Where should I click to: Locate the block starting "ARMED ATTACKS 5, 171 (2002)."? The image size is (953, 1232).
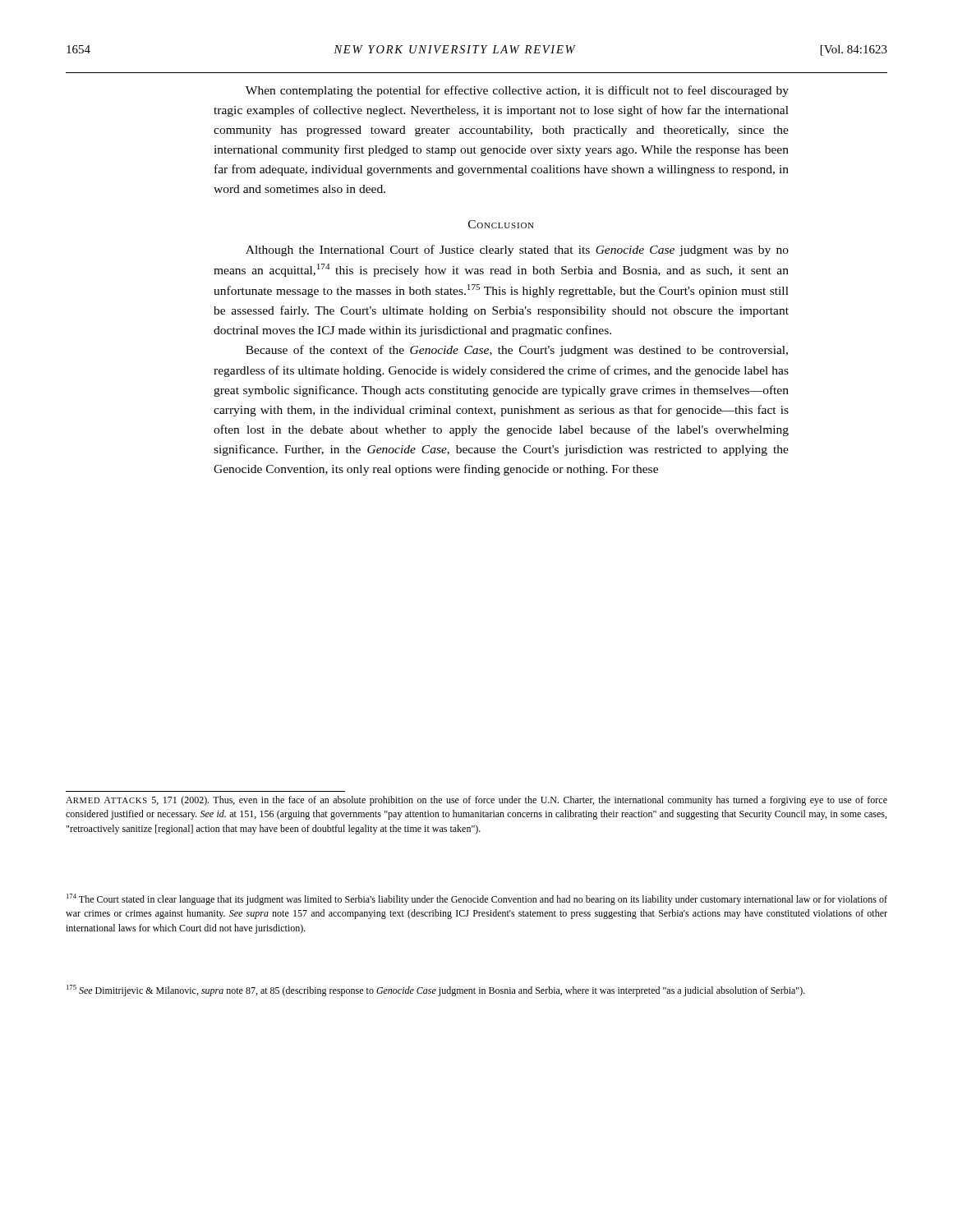(x=476, y=815)
